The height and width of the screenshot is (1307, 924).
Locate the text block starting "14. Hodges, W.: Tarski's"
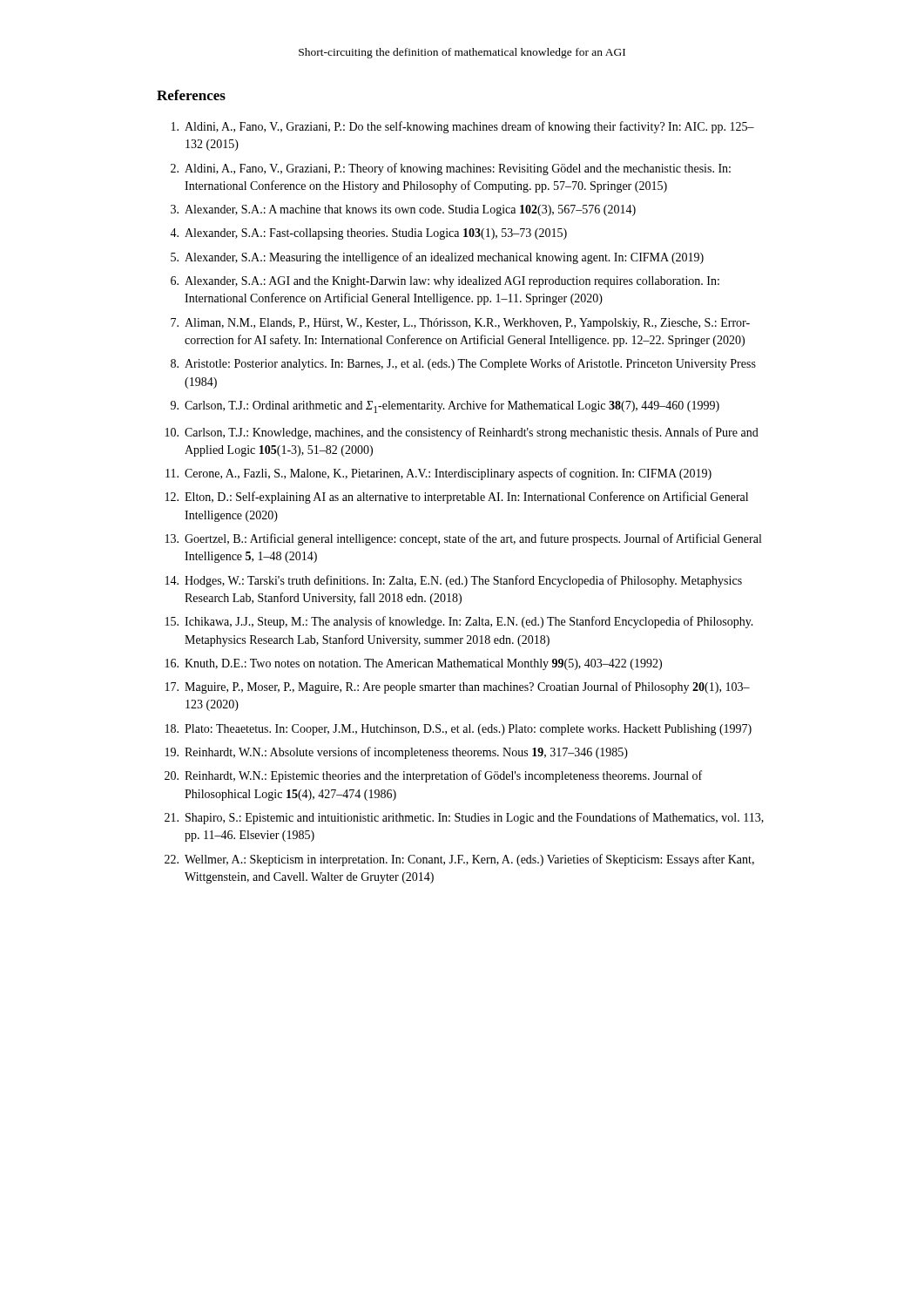click(462, 590)
